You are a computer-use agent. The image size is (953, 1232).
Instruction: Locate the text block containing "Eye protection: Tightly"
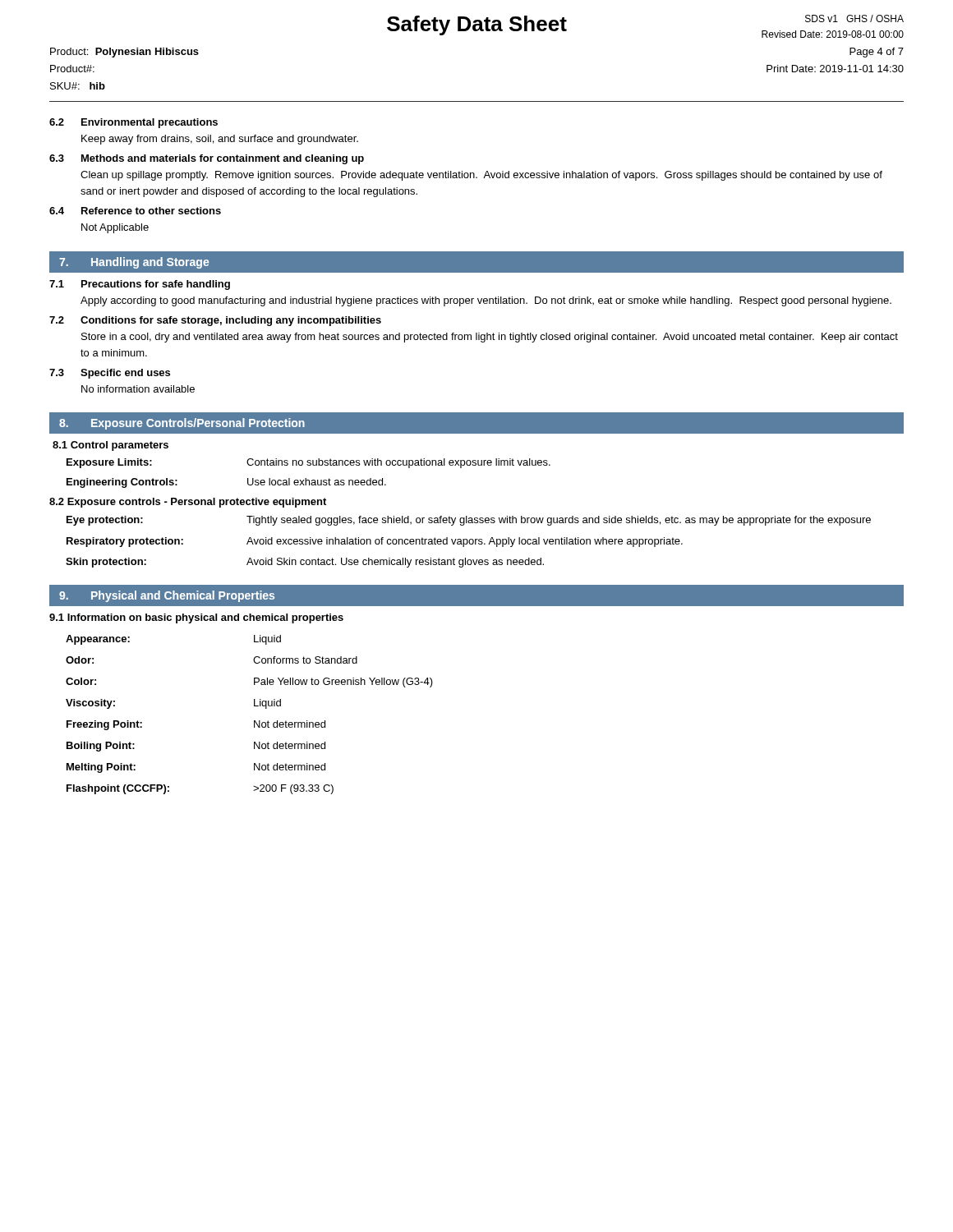click(476, 520)
